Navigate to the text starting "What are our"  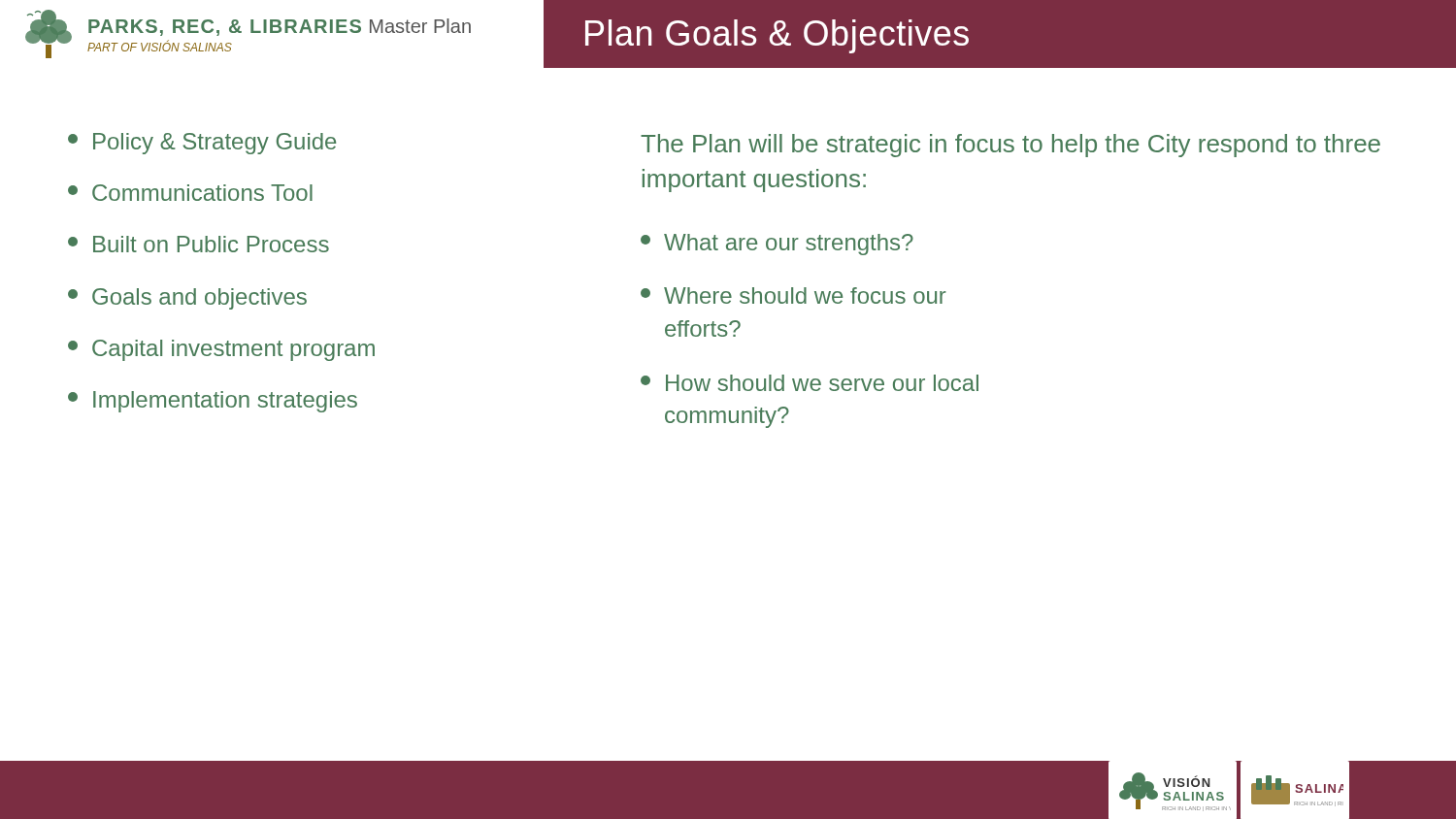777,242
